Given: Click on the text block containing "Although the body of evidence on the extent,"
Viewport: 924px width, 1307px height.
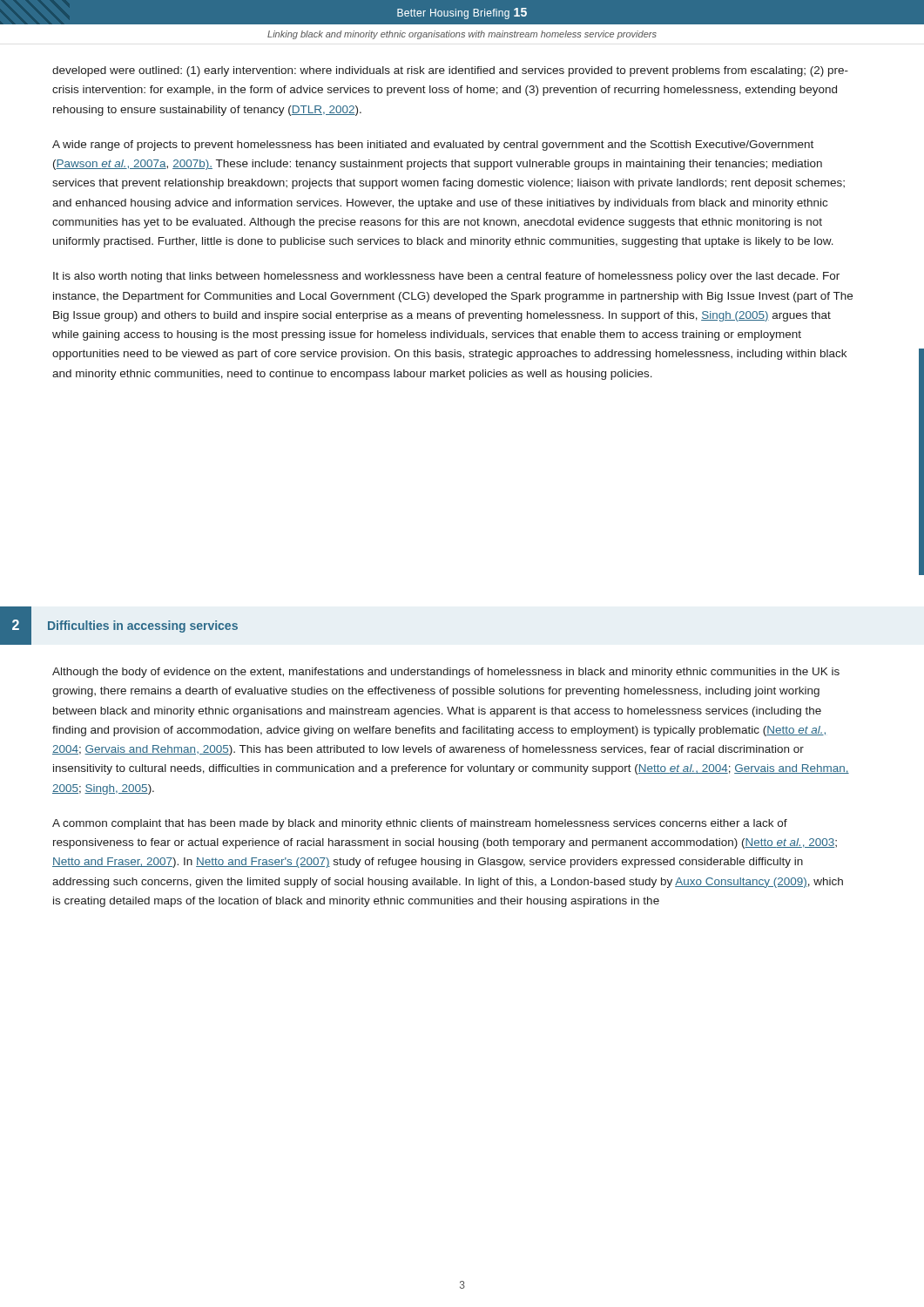Looking at the screenshot, I should [x=450, y=730].
